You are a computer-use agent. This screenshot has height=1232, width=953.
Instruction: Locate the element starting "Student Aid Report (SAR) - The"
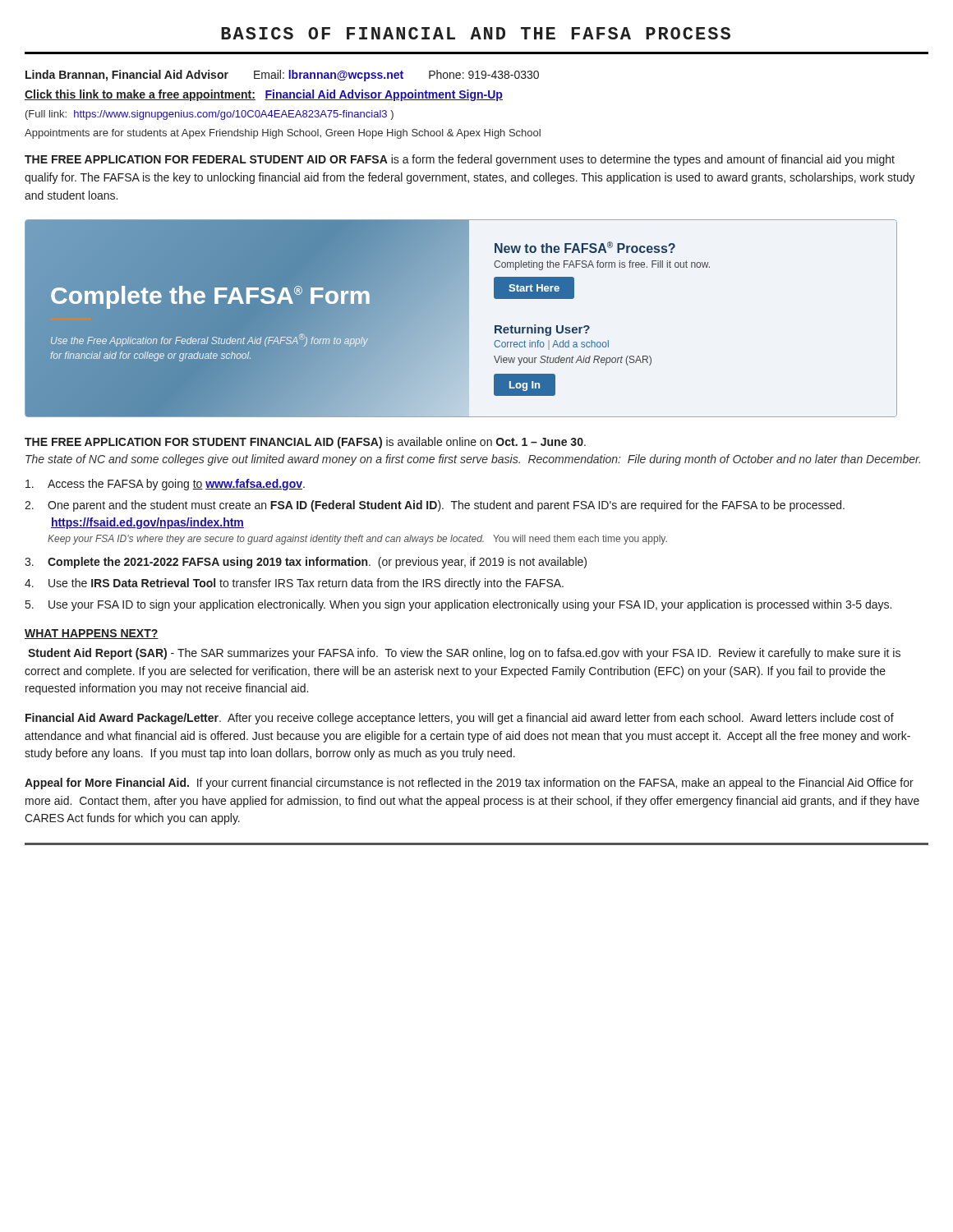tap(463, 671)
